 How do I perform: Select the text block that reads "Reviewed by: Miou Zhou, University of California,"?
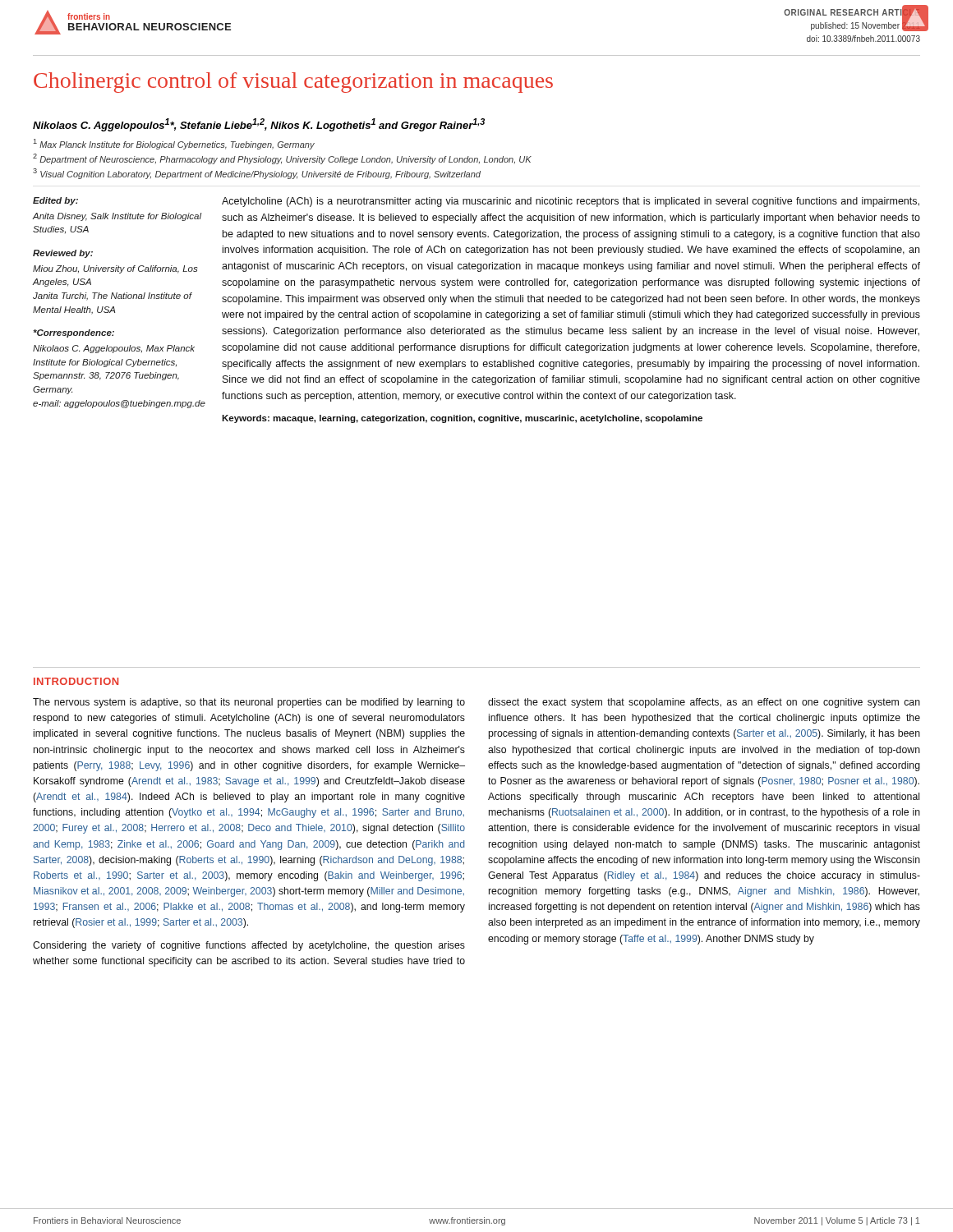point(119,281)
